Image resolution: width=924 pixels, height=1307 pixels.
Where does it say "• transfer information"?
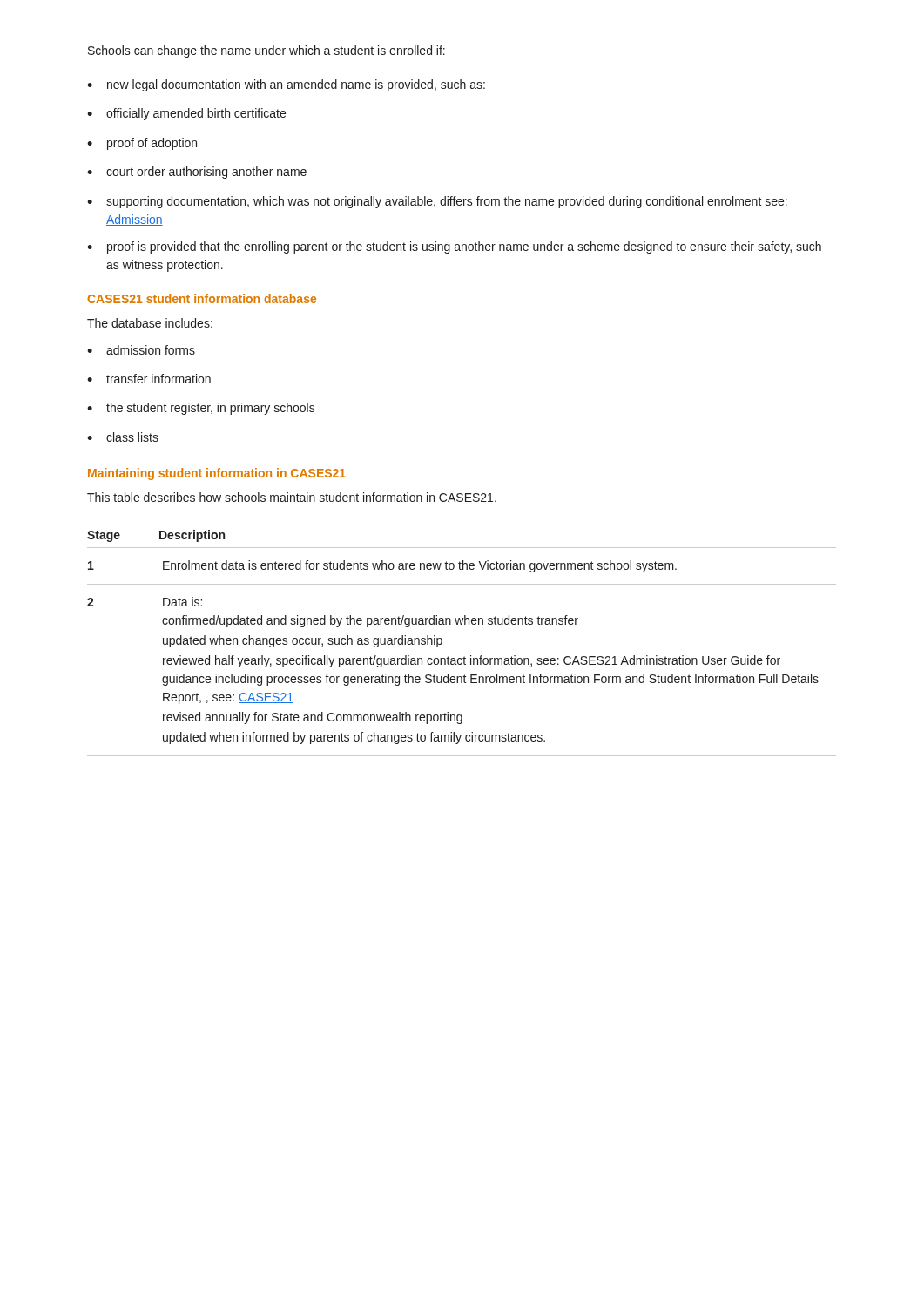coord(149,379)
